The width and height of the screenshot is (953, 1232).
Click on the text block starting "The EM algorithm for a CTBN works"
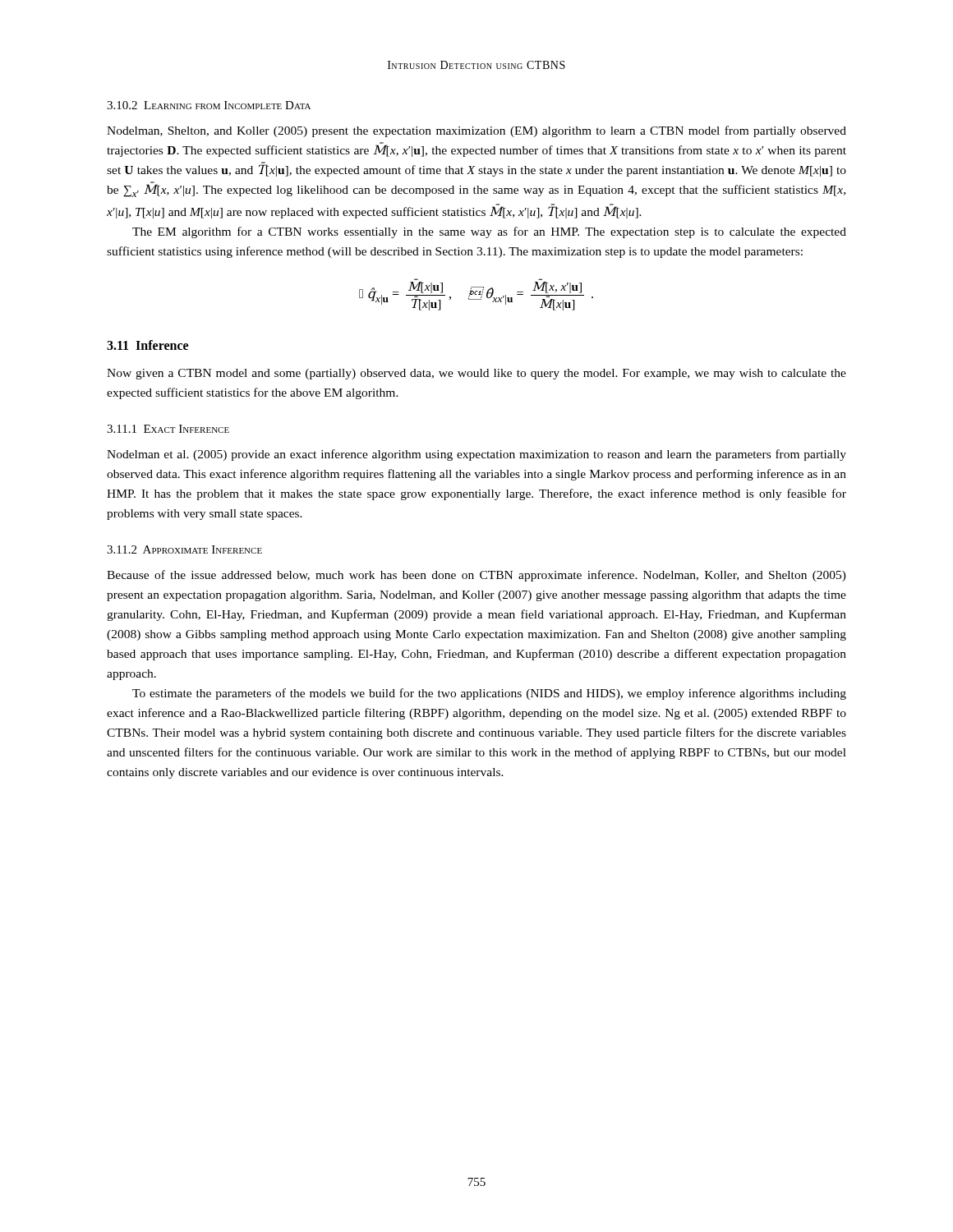click(476, 241)
